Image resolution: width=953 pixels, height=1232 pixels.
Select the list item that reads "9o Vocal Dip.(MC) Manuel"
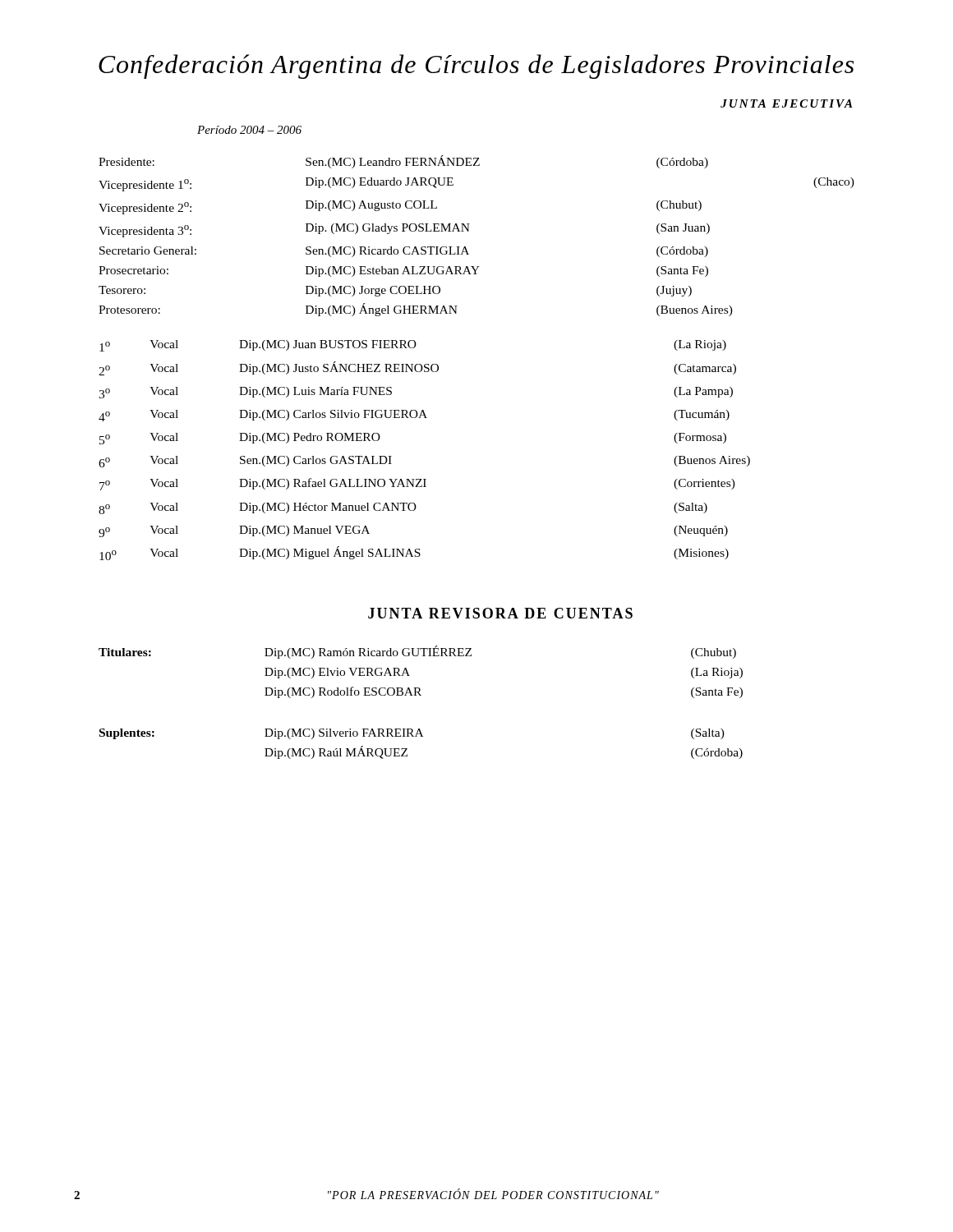point(156,531)
